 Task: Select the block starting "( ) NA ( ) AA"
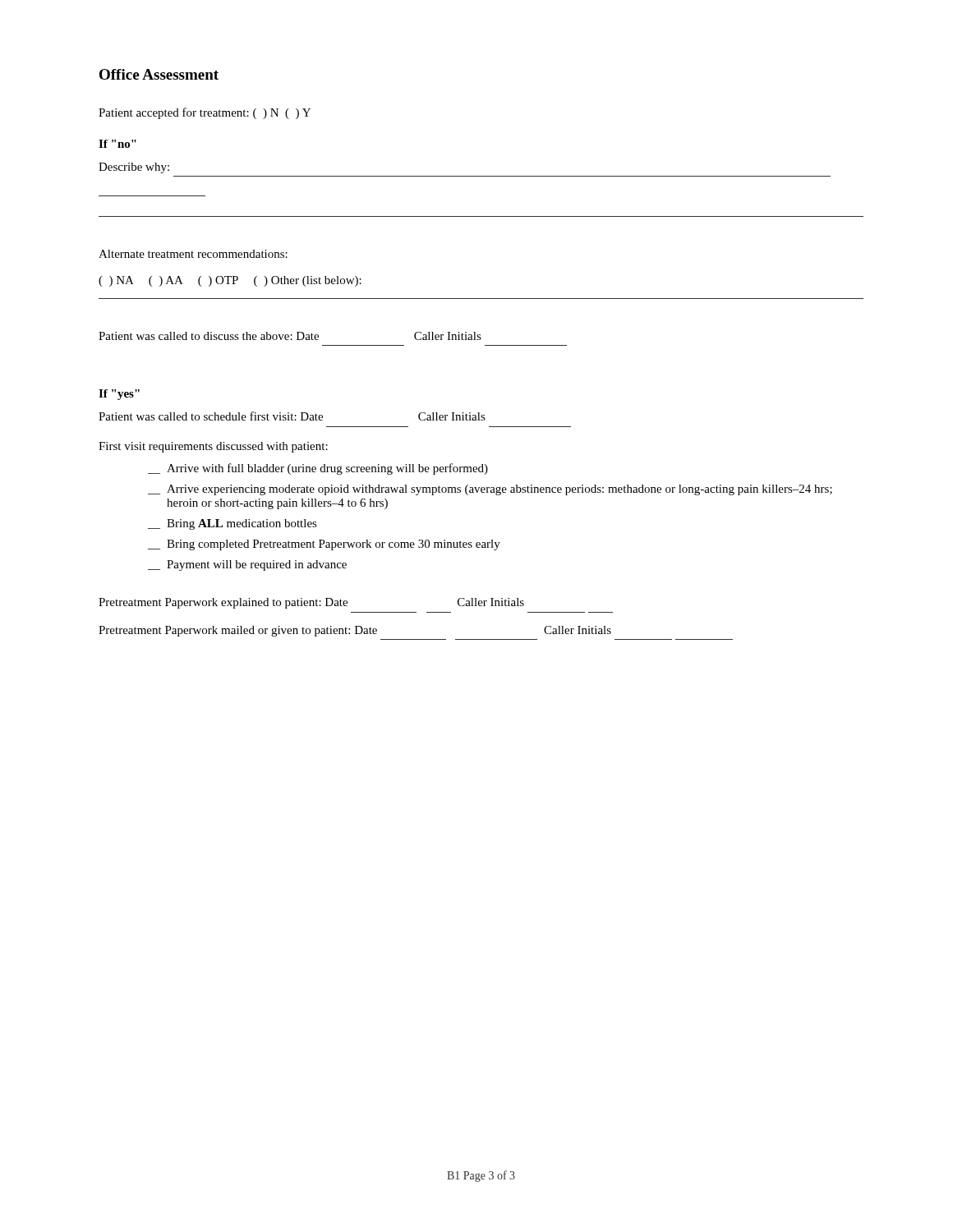point(230,280)
